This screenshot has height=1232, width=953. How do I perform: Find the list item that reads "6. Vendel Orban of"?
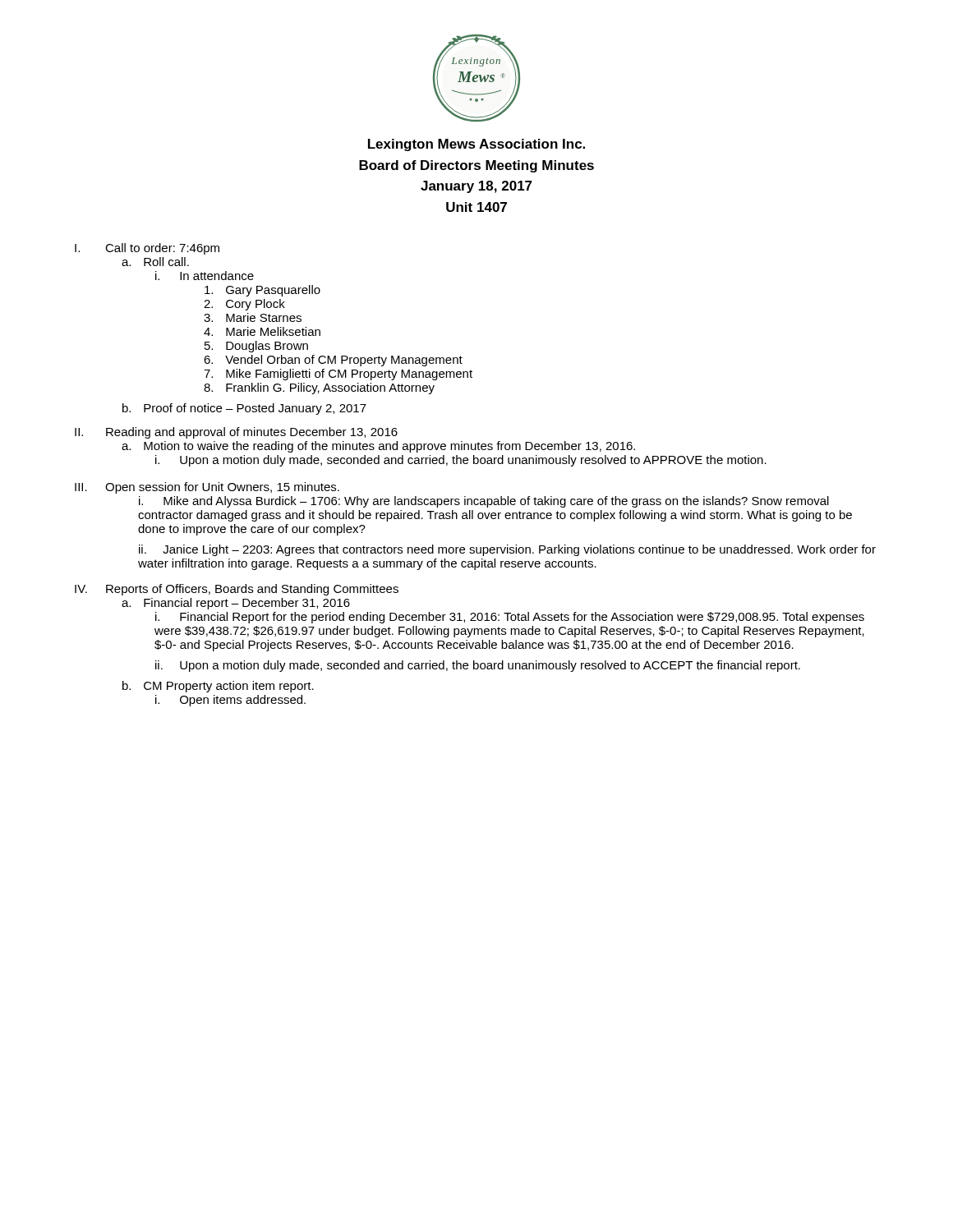pyautogui.click(x=333, y=359)
